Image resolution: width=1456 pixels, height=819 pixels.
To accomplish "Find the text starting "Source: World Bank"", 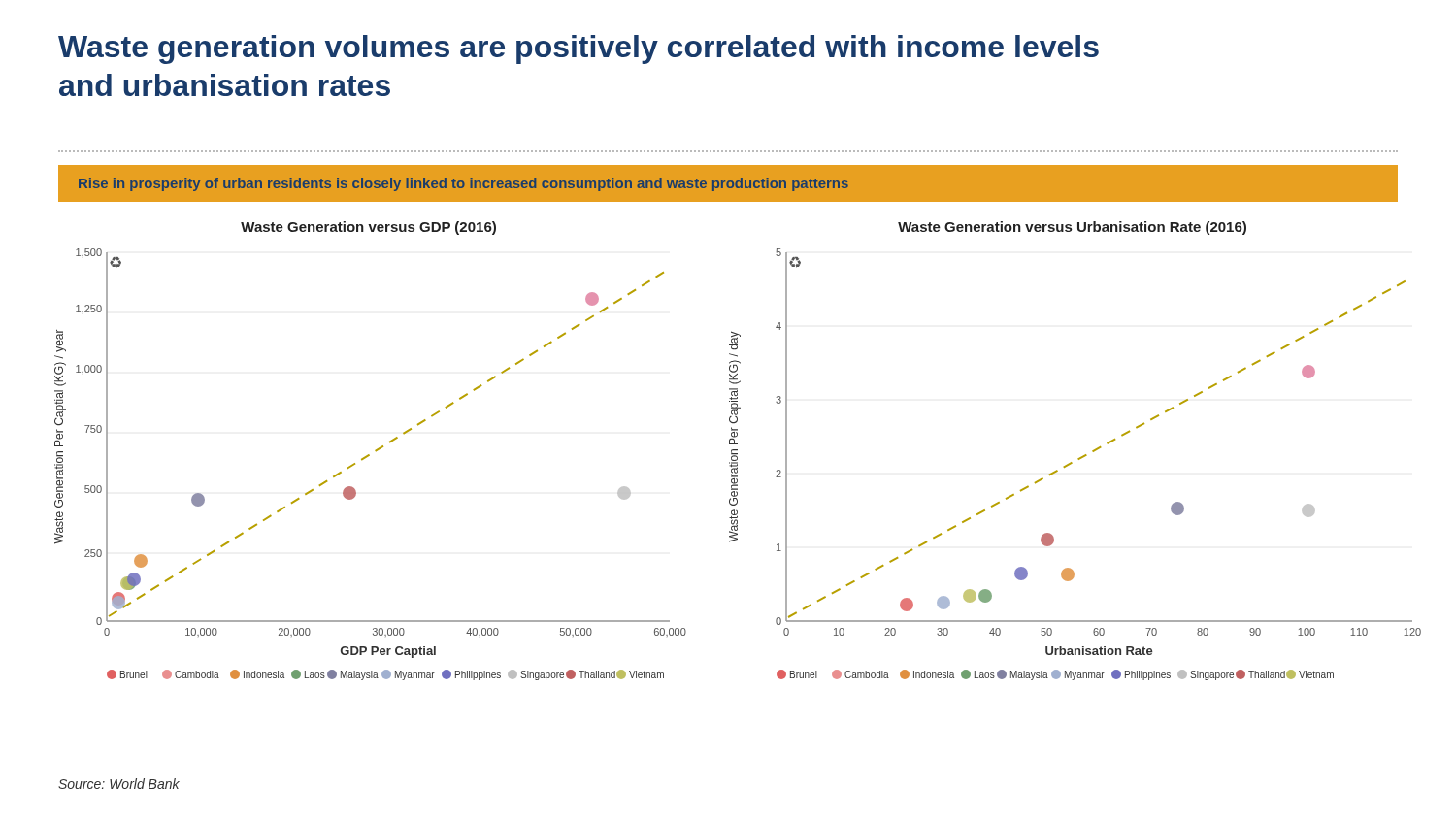I will [119, 784].
